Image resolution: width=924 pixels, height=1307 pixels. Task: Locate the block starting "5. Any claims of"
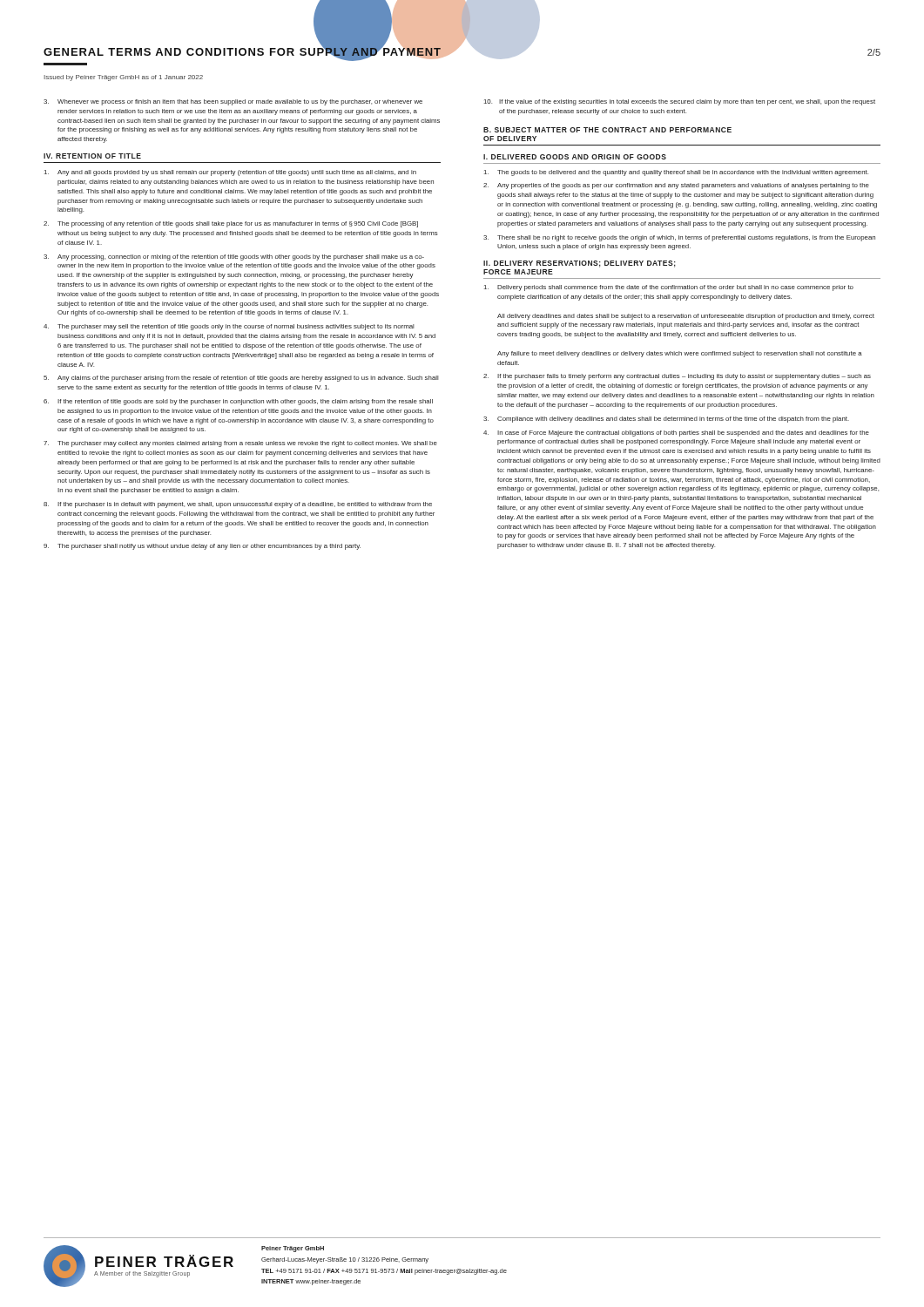point(242,383)
